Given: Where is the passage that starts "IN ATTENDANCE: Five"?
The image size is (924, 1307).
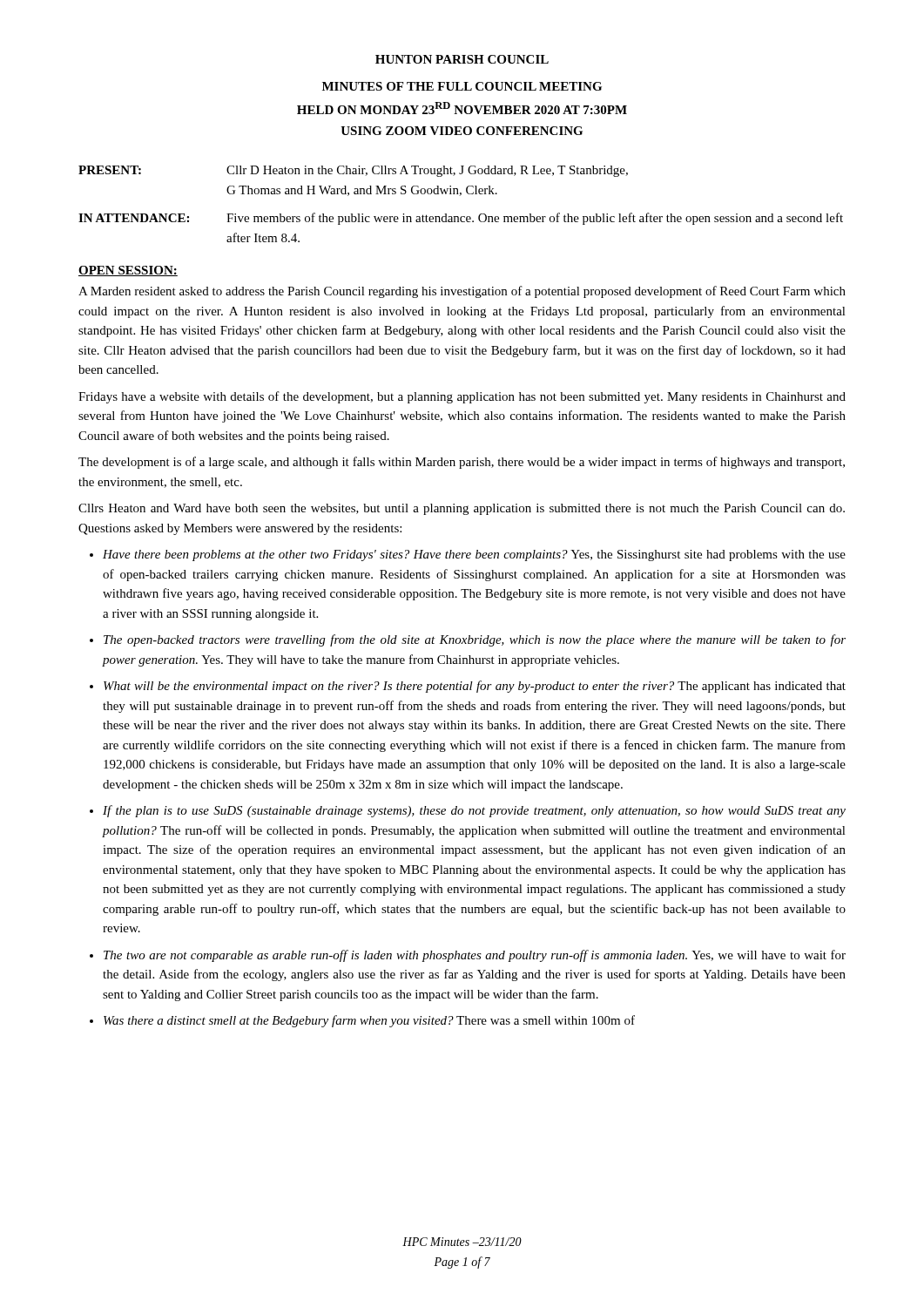Looking at the screenshot, I should (462, 228).
